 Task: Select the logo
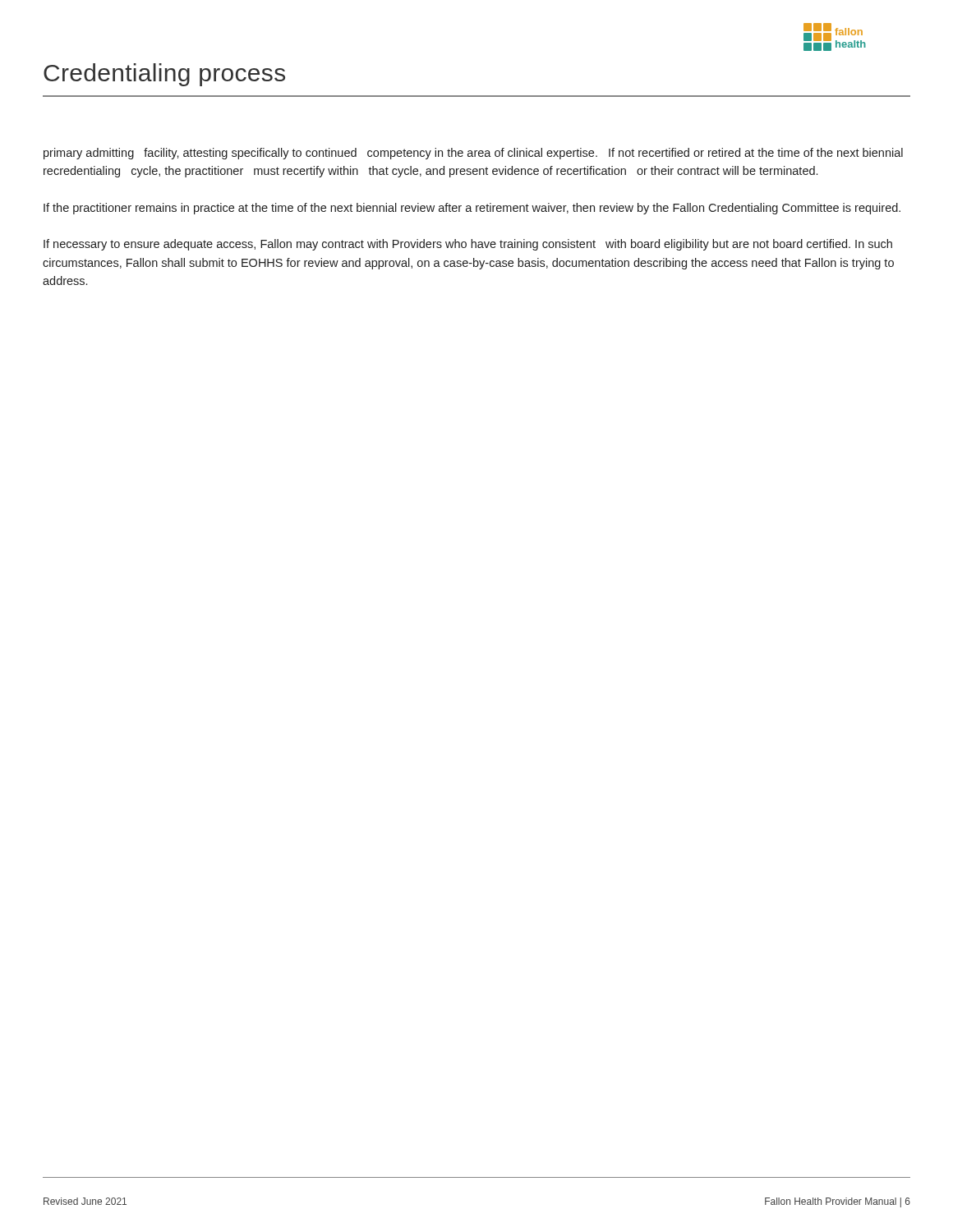coord(857,39)
